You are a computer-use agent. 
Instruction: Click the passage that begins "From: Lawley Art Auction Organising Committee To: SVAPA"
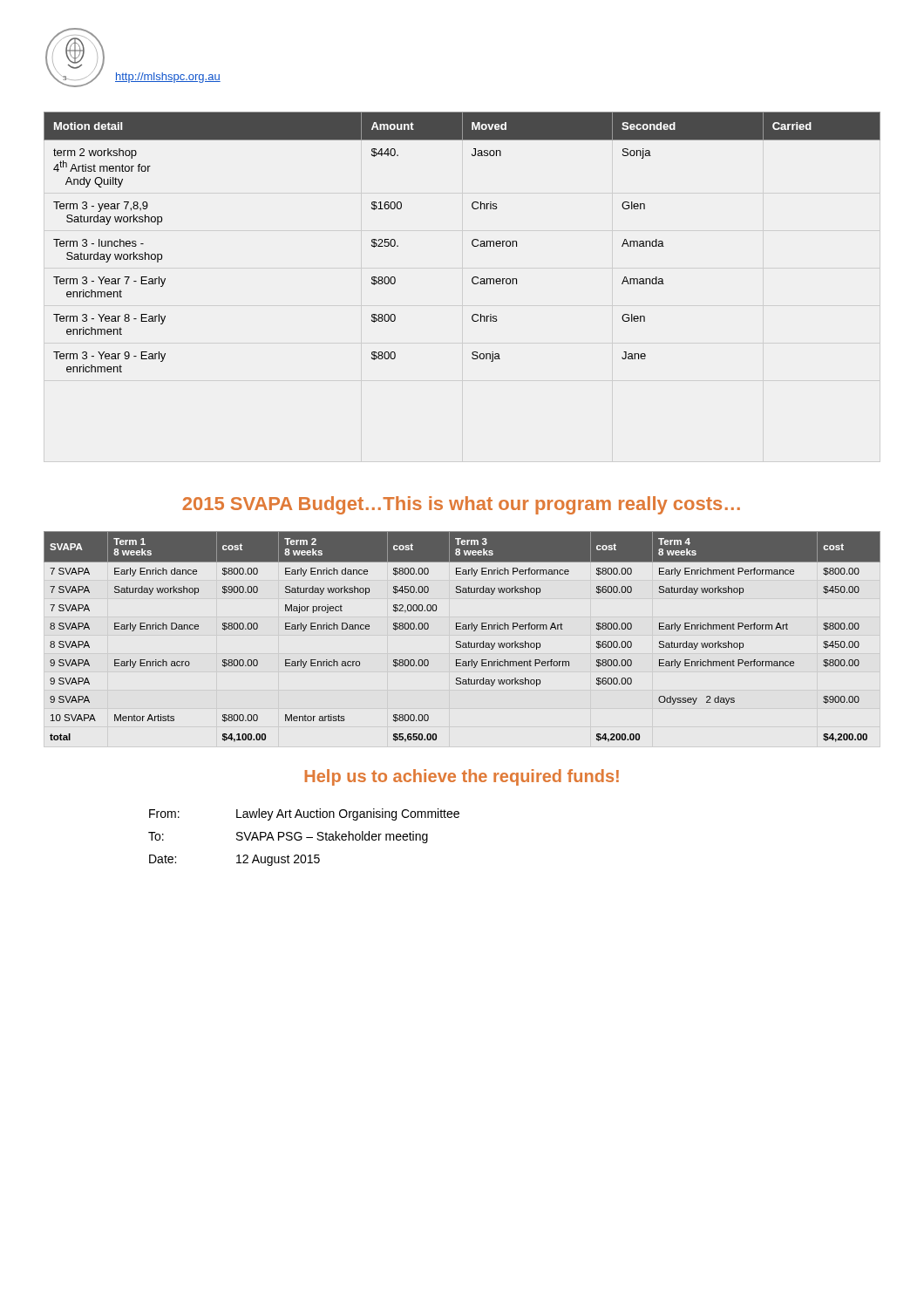(x=313, y=837)
